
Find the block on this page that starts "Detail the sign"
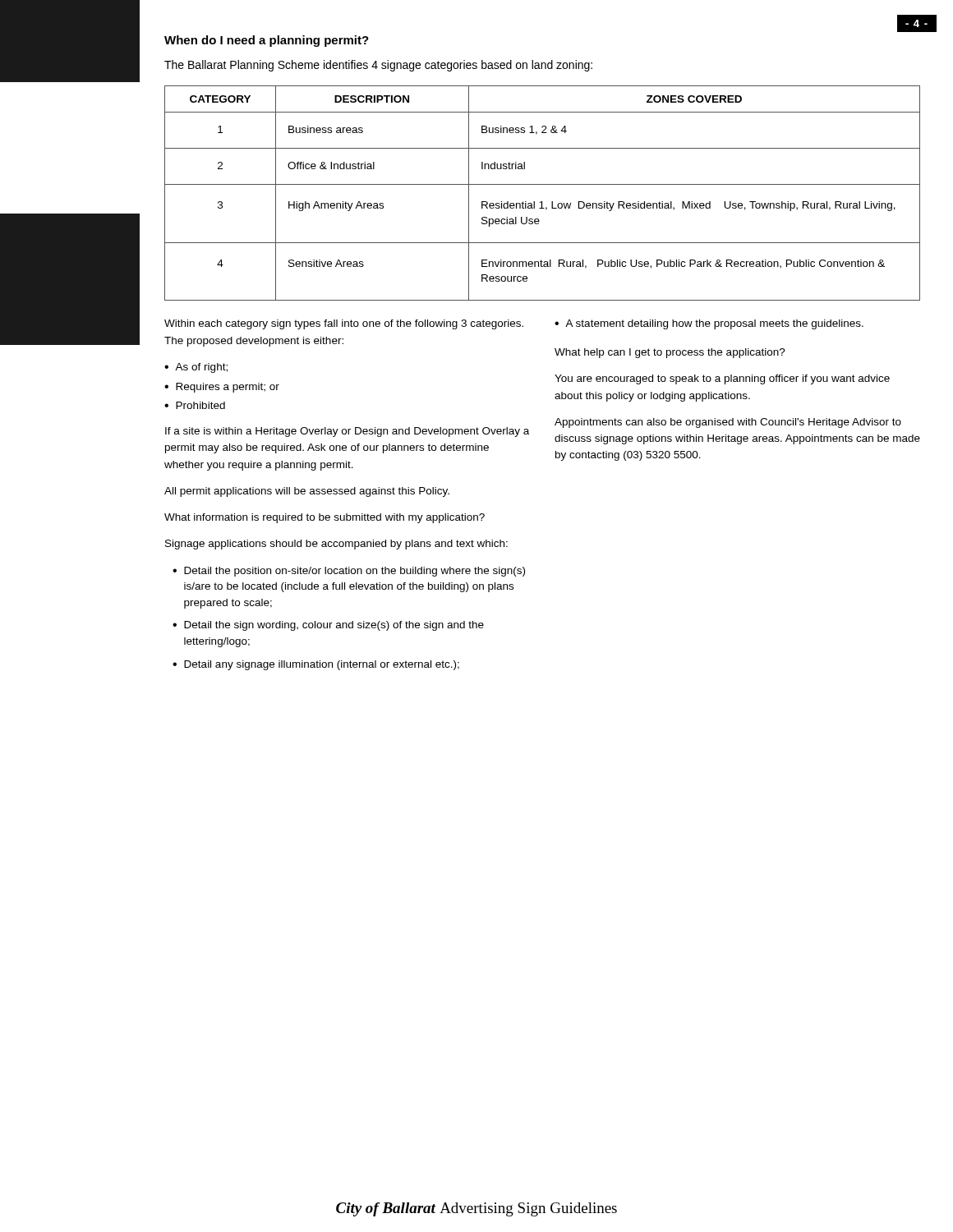click(357, 633)
